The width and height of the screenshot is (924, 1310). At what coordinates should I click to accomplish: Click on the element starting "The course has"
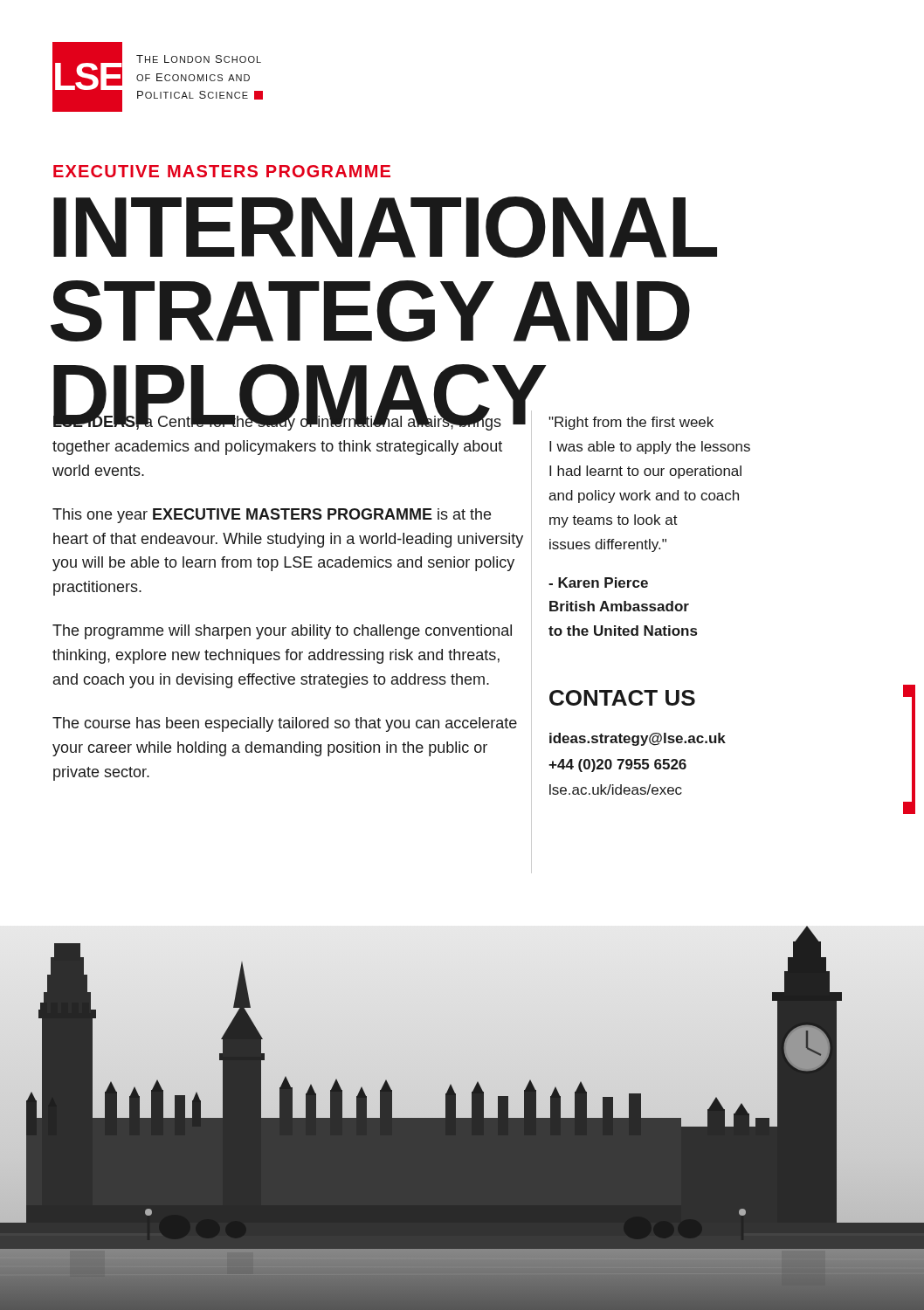pos(285,747)
